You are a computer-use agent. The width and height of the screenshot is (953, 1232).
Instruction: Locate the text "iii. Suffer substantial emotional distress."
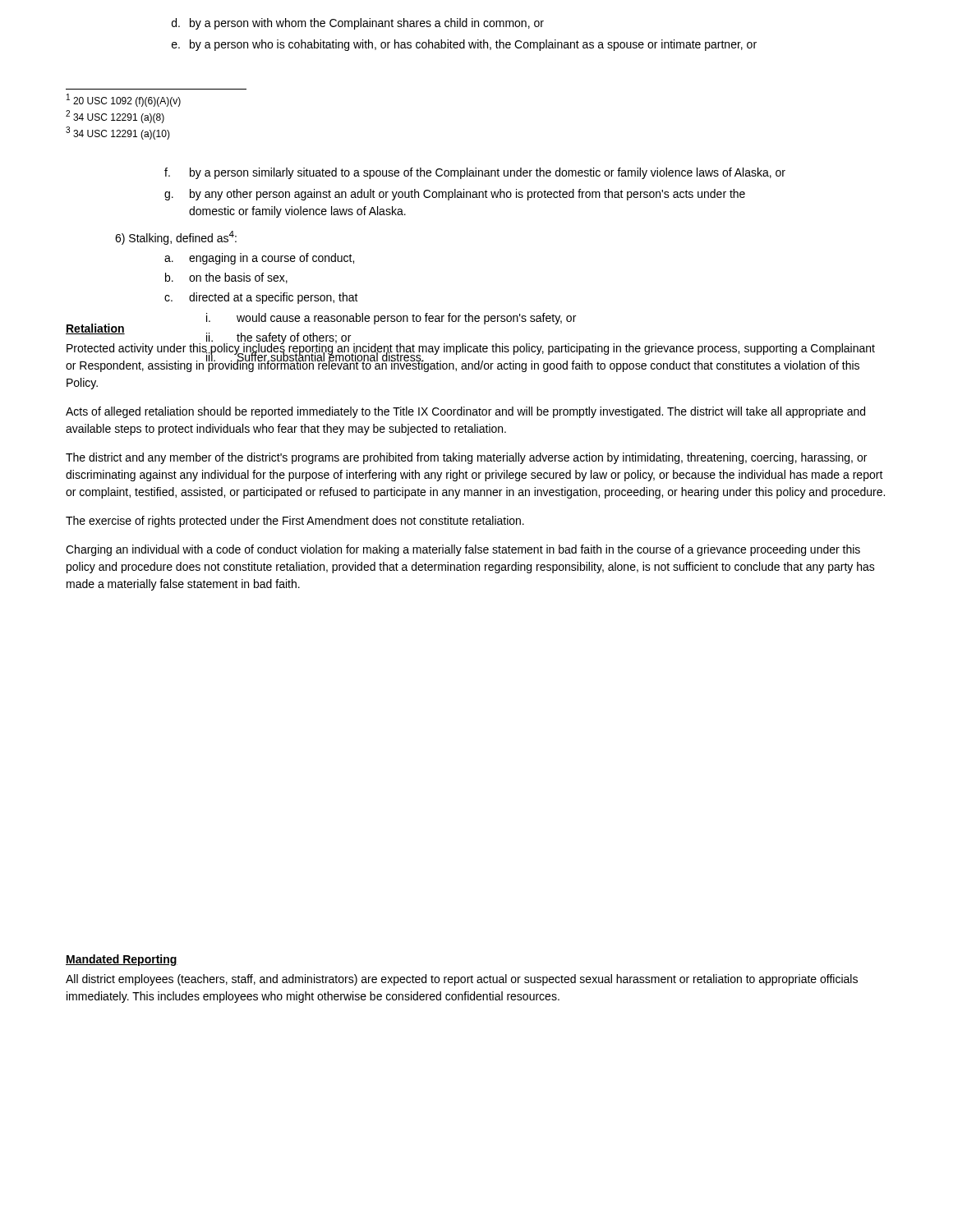tap(315, 358)
